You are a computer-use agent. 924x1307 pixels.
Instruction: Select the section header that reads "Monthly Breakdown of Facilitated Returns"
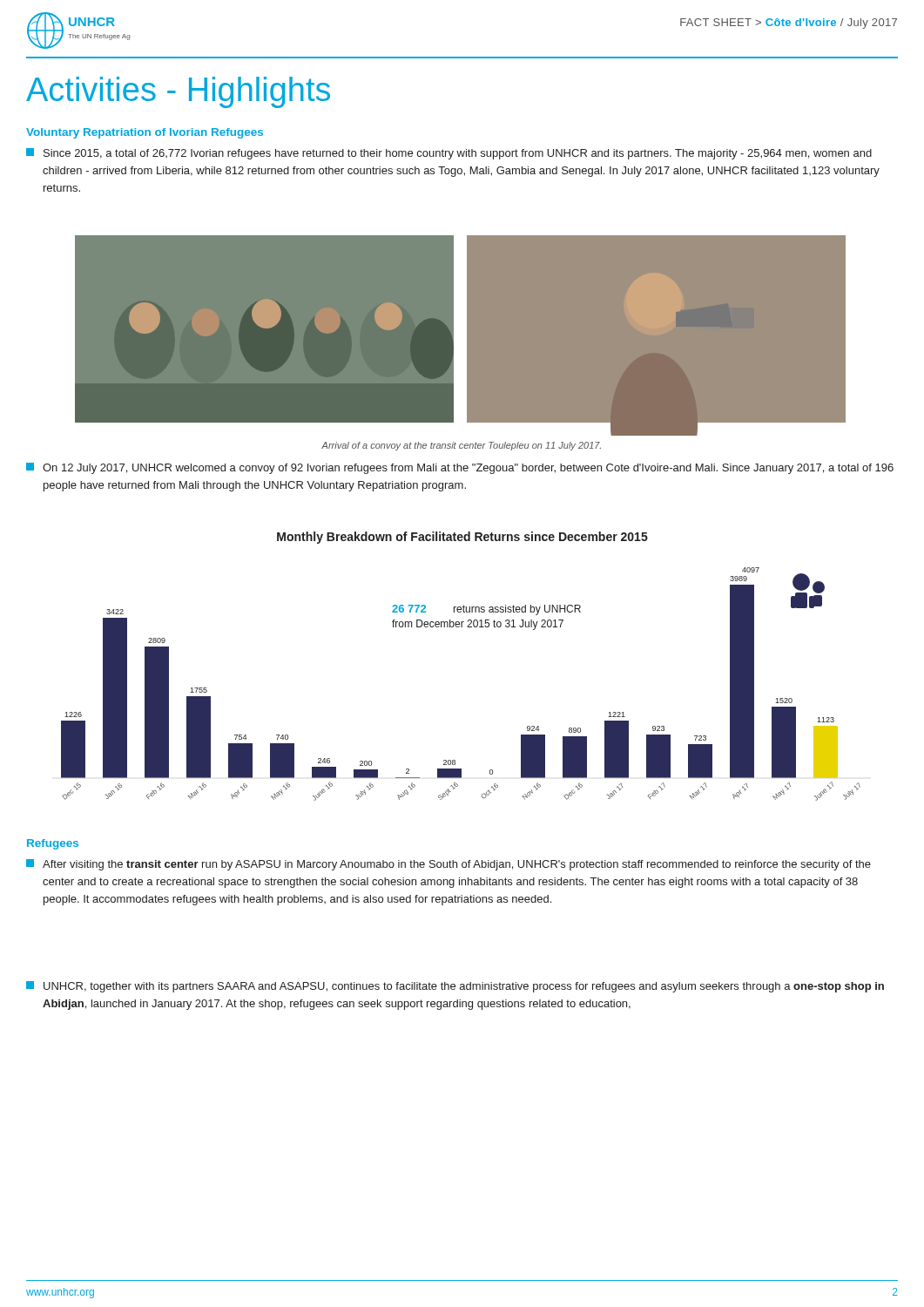pos(462,537)
